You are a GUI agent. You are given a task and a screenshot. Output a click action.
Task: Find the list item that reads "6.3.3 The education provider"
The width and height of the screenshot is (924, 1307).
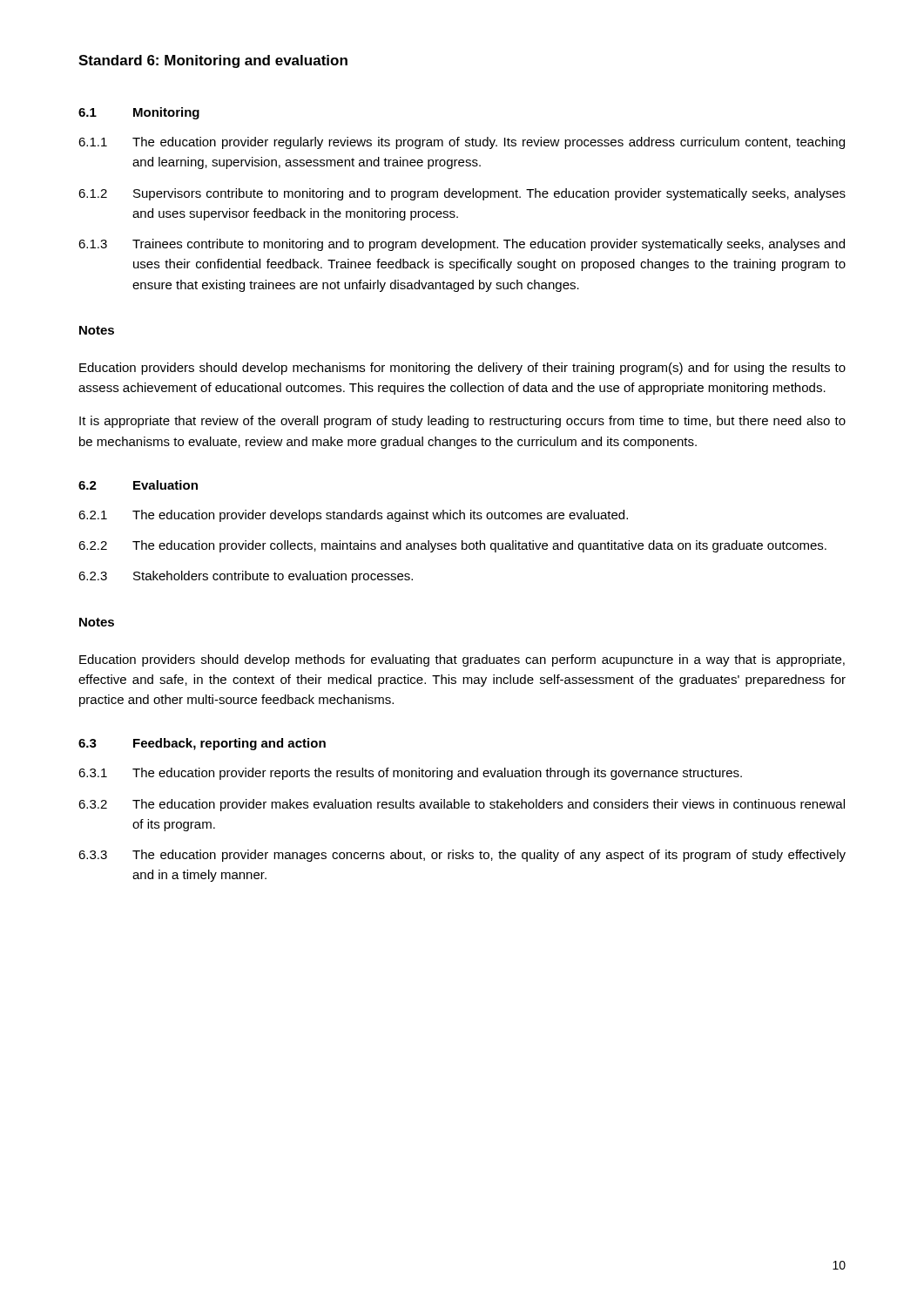pos(462,865)
